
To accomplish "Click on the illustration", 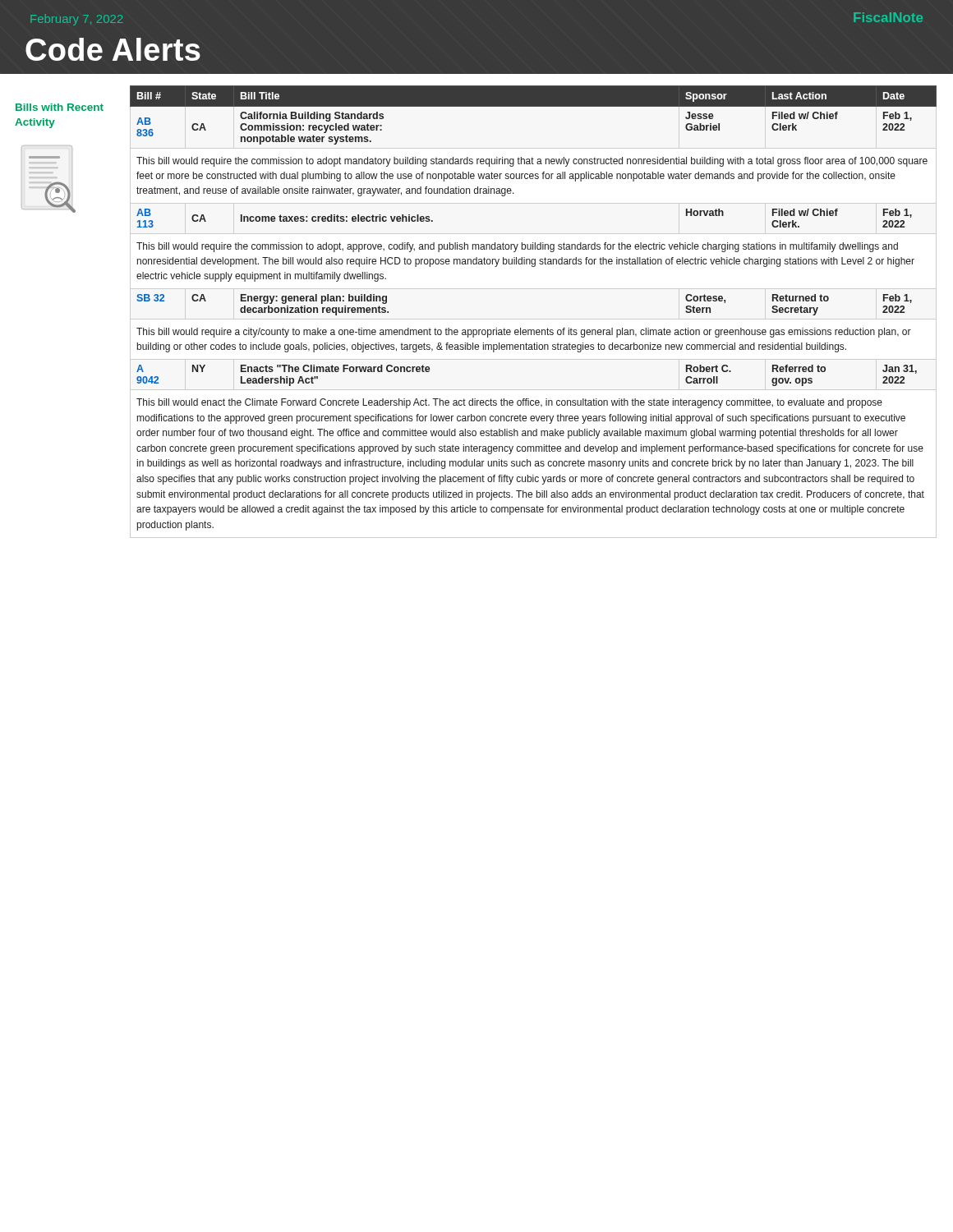I will pyautogui.click(x=63, y=184).
